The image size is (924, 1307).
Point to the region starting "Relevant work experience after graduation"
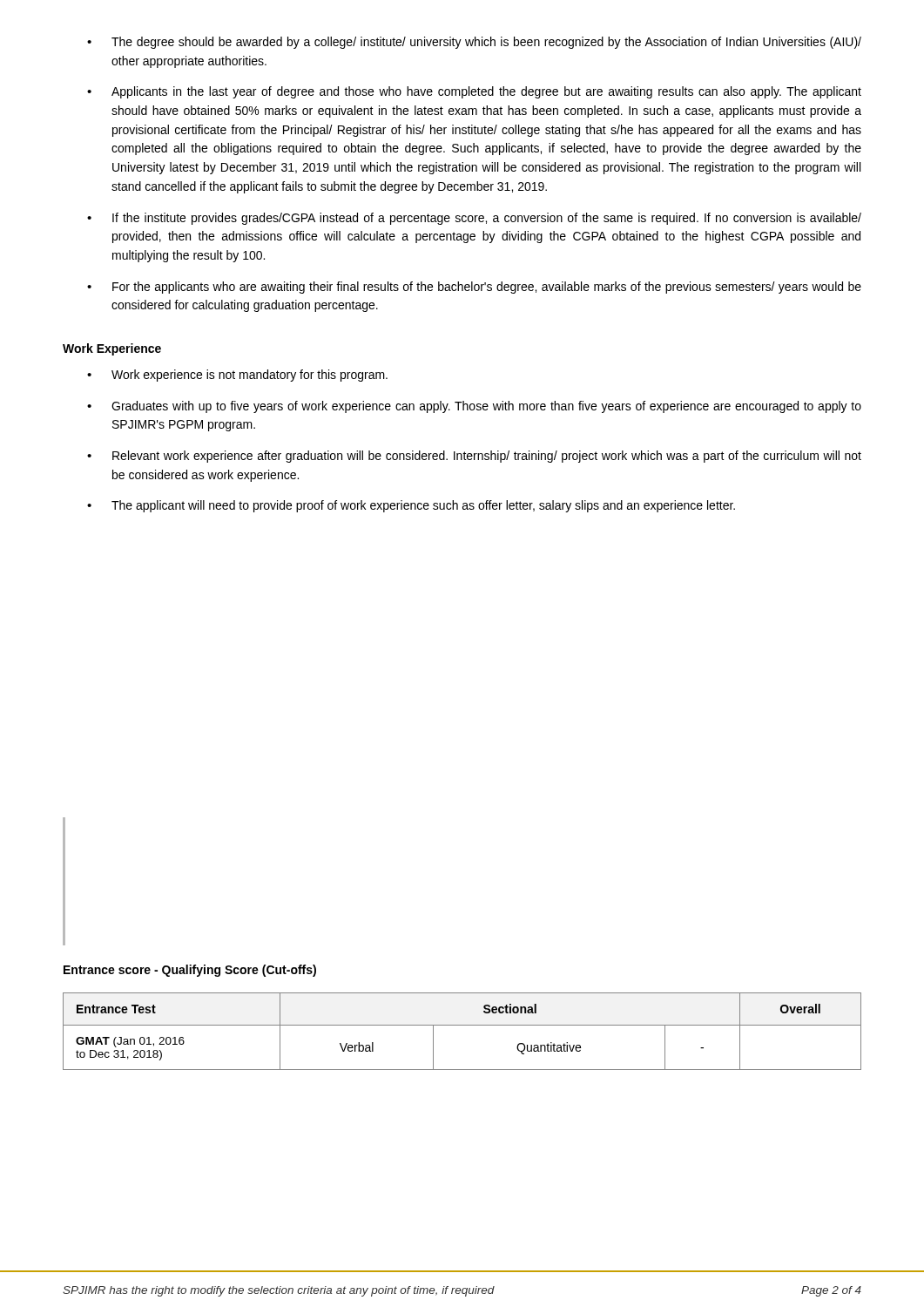click(x=474, y=466)
